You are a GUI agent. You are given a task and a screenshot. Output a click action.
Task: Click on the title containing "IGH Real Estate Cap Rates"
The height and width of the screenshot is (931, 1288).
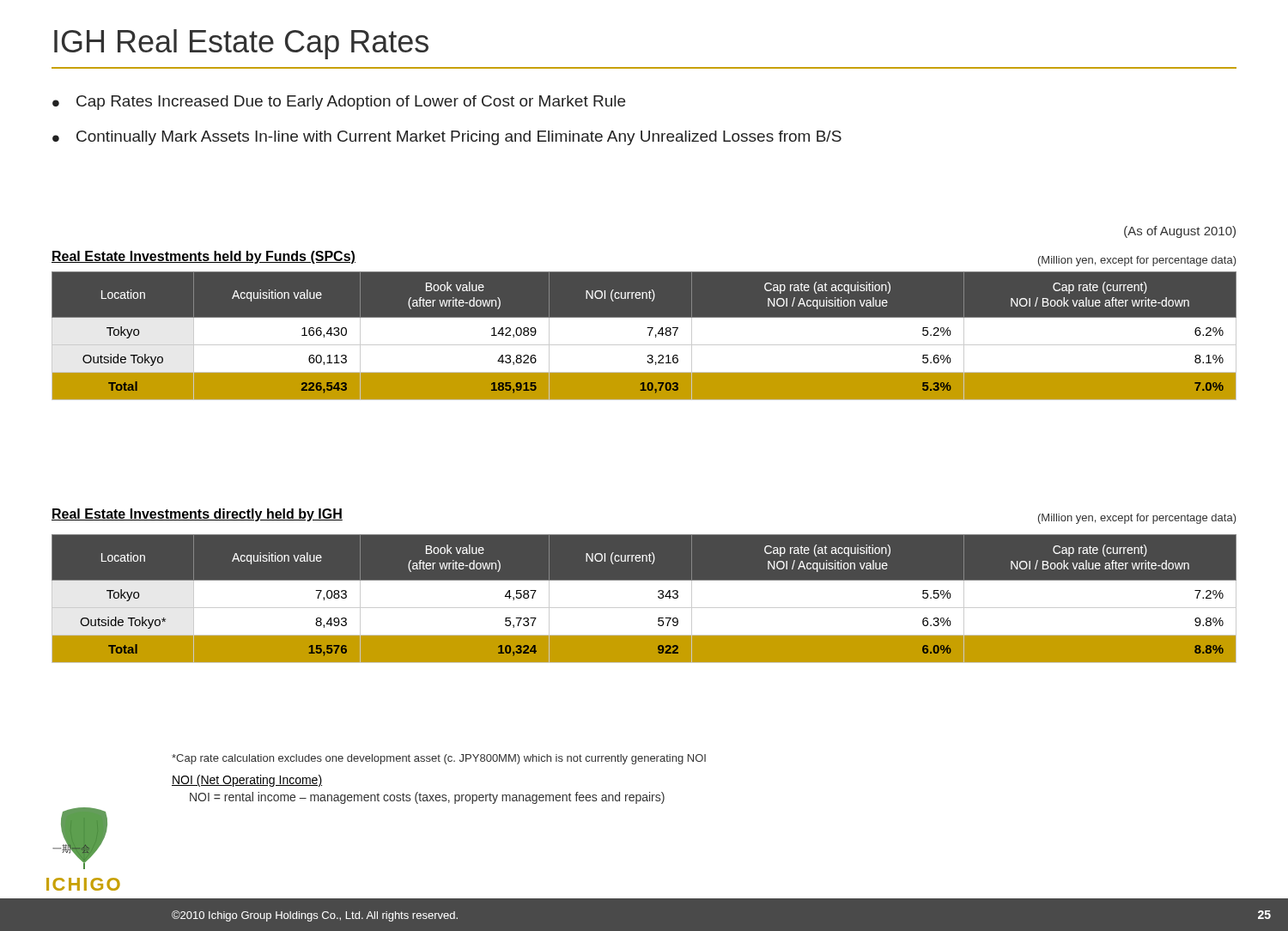pyautogui.click(x=241, y=42)
